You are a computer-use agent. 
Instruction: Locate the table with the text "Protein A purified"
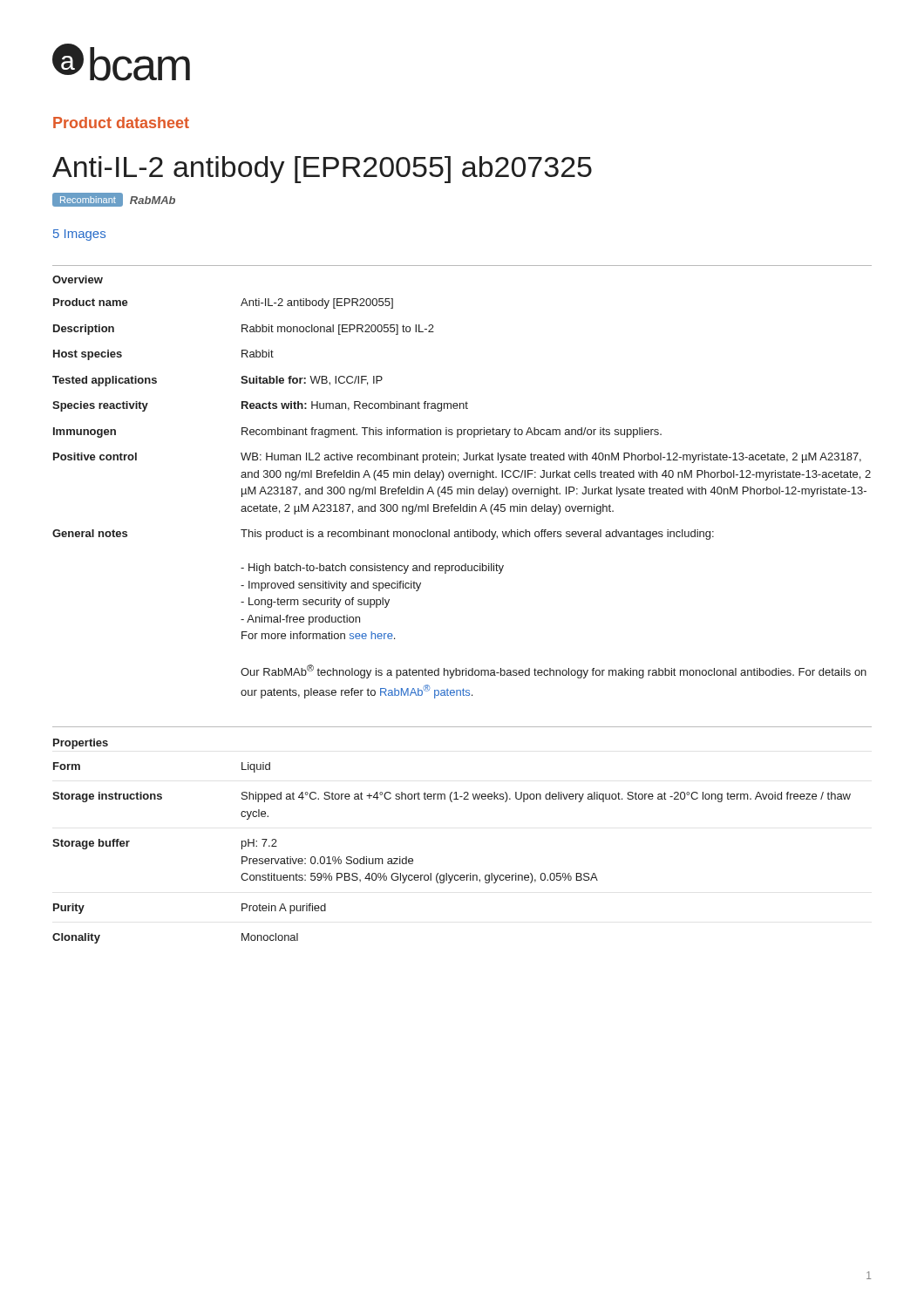pos(462,851)
